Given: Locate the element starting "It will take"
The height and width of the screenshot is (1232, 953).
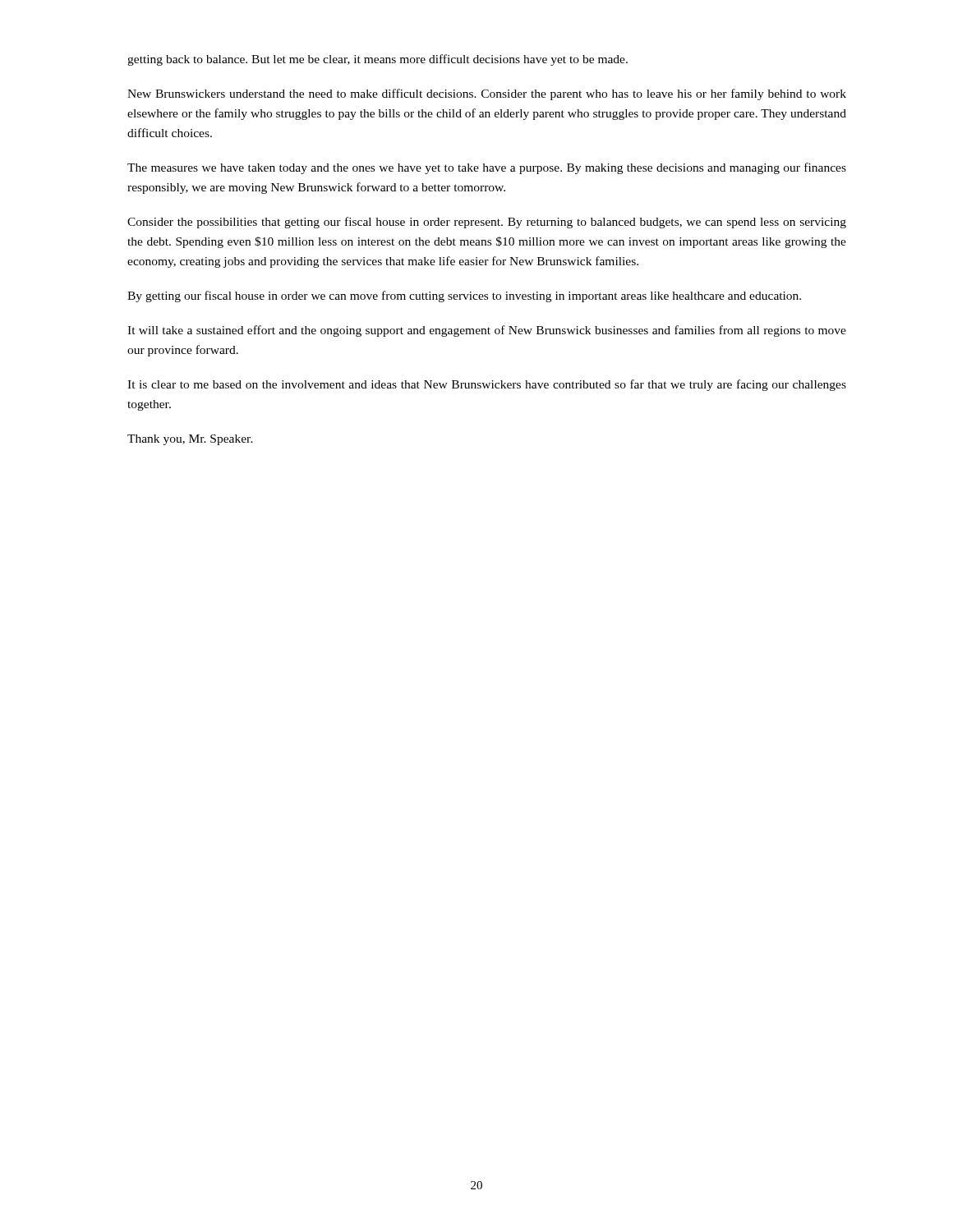Looking at the screenshot, I should coord(487,340).
